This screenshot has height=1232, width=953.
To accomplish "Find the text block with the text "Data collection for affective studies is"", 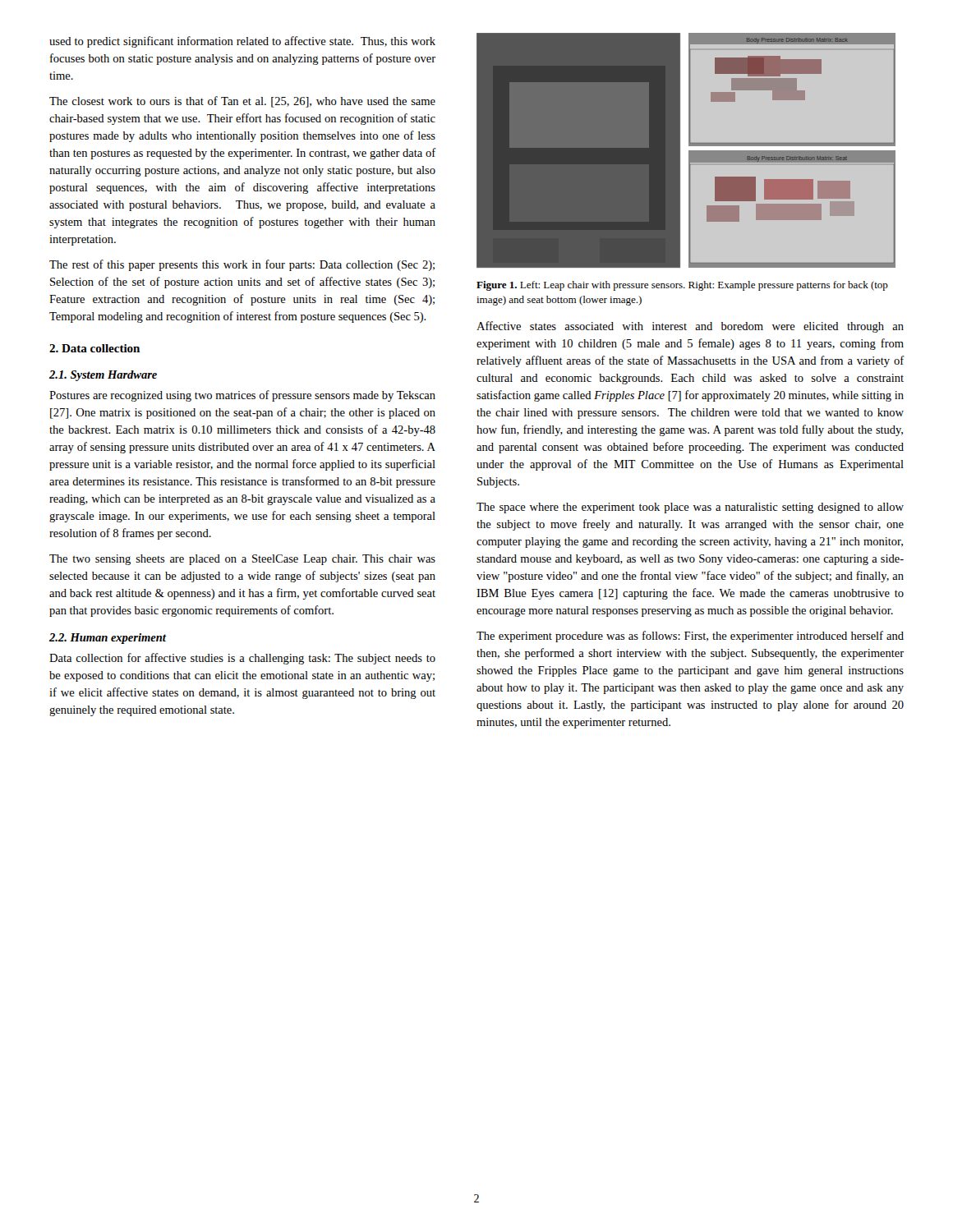I will (242, 684).
